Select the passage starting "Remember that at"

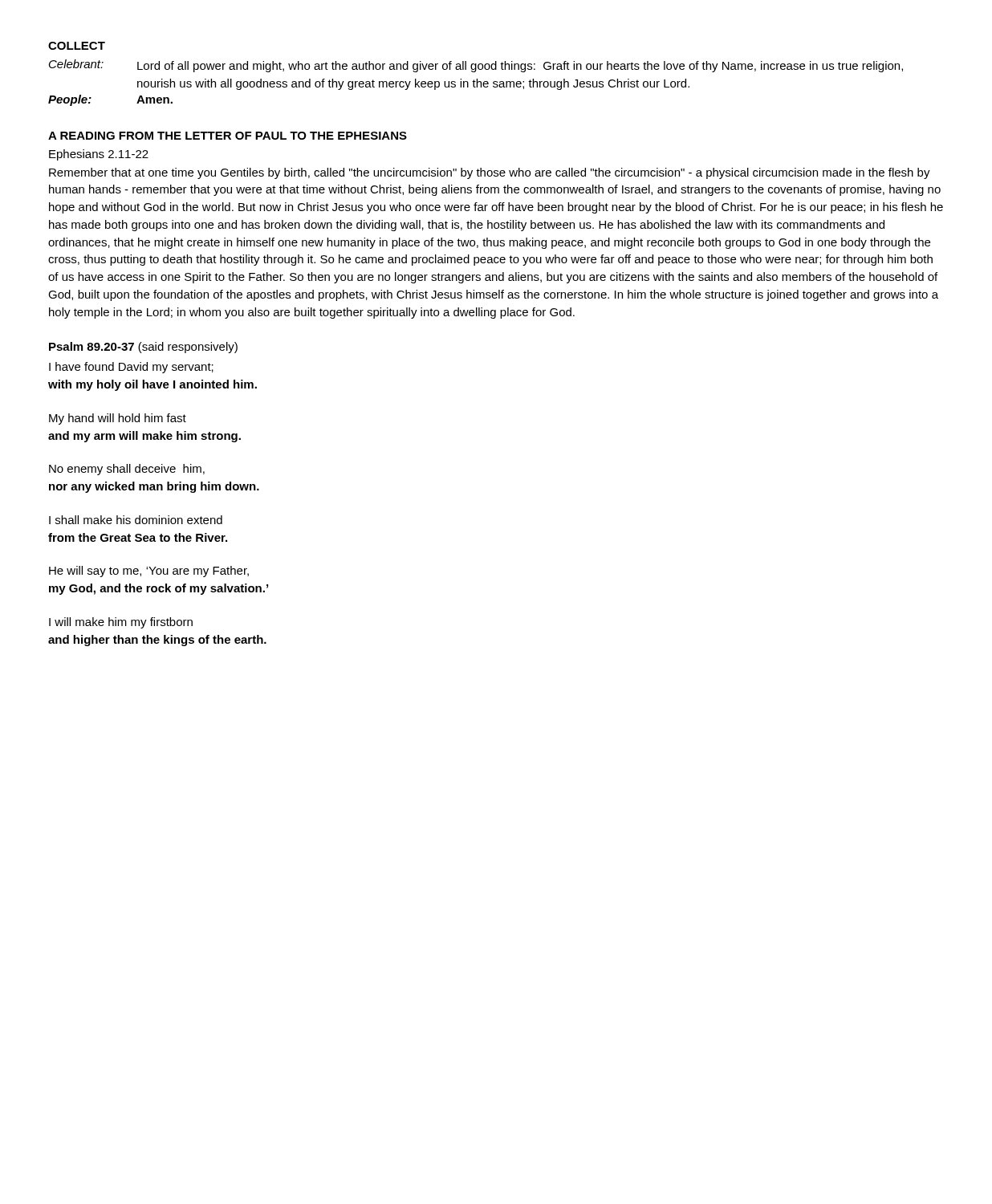pyautogui.click(x=496, y=242)
